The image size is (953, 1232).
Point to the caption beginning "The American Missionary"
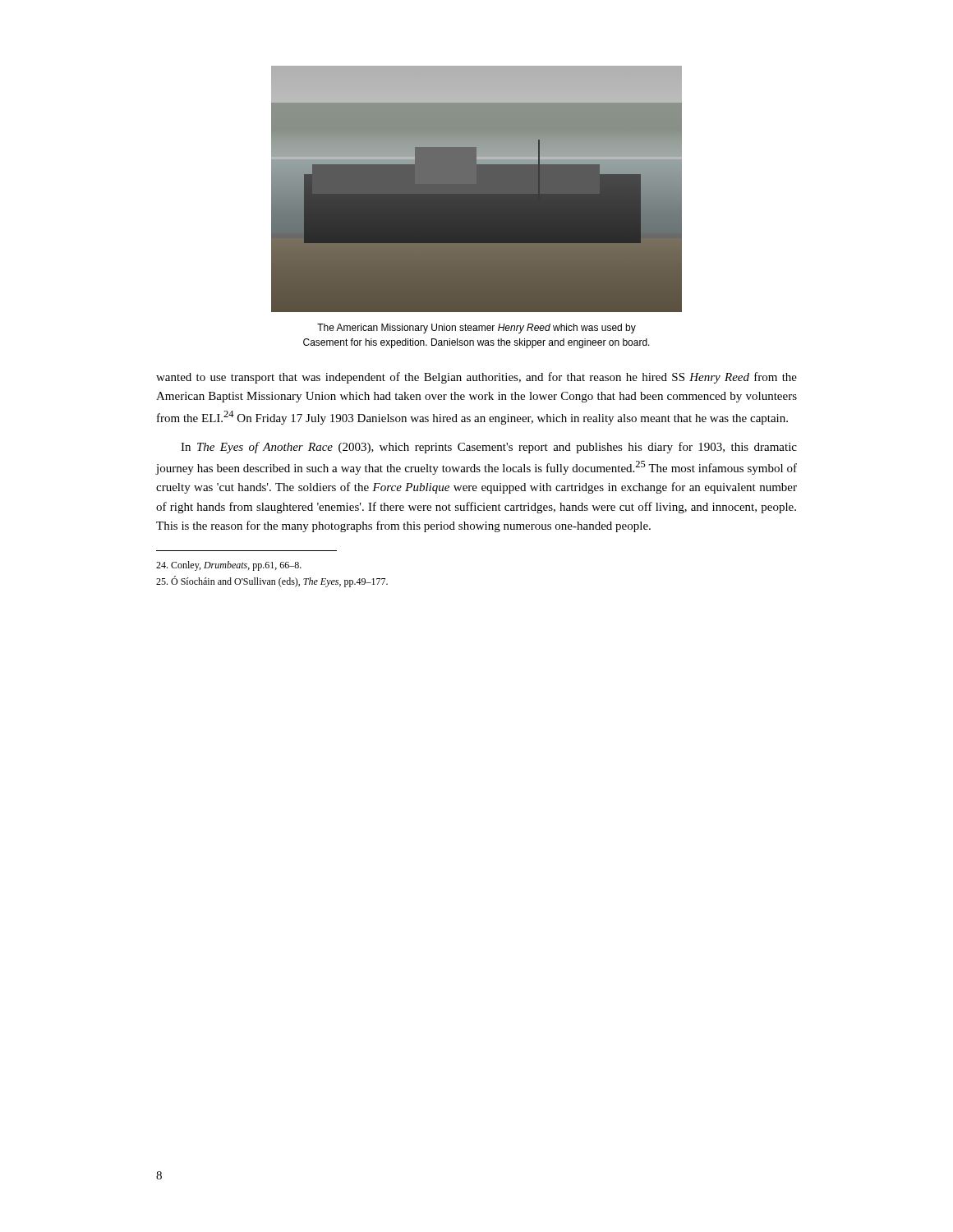pos(476,335)
